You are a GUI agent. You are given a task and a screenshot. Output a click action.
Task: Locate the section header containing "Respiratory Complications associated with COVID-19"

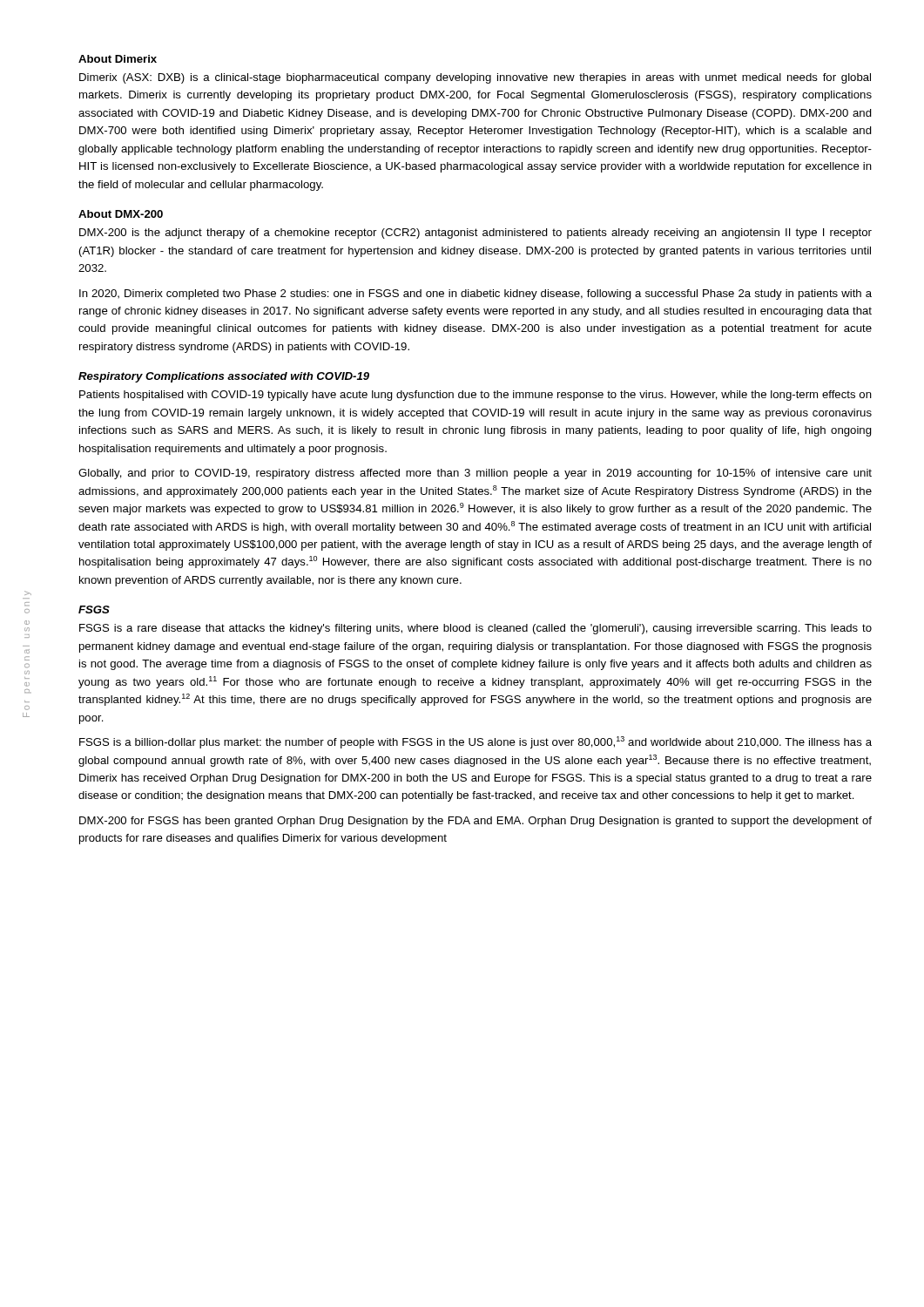(x=224, y=376)
